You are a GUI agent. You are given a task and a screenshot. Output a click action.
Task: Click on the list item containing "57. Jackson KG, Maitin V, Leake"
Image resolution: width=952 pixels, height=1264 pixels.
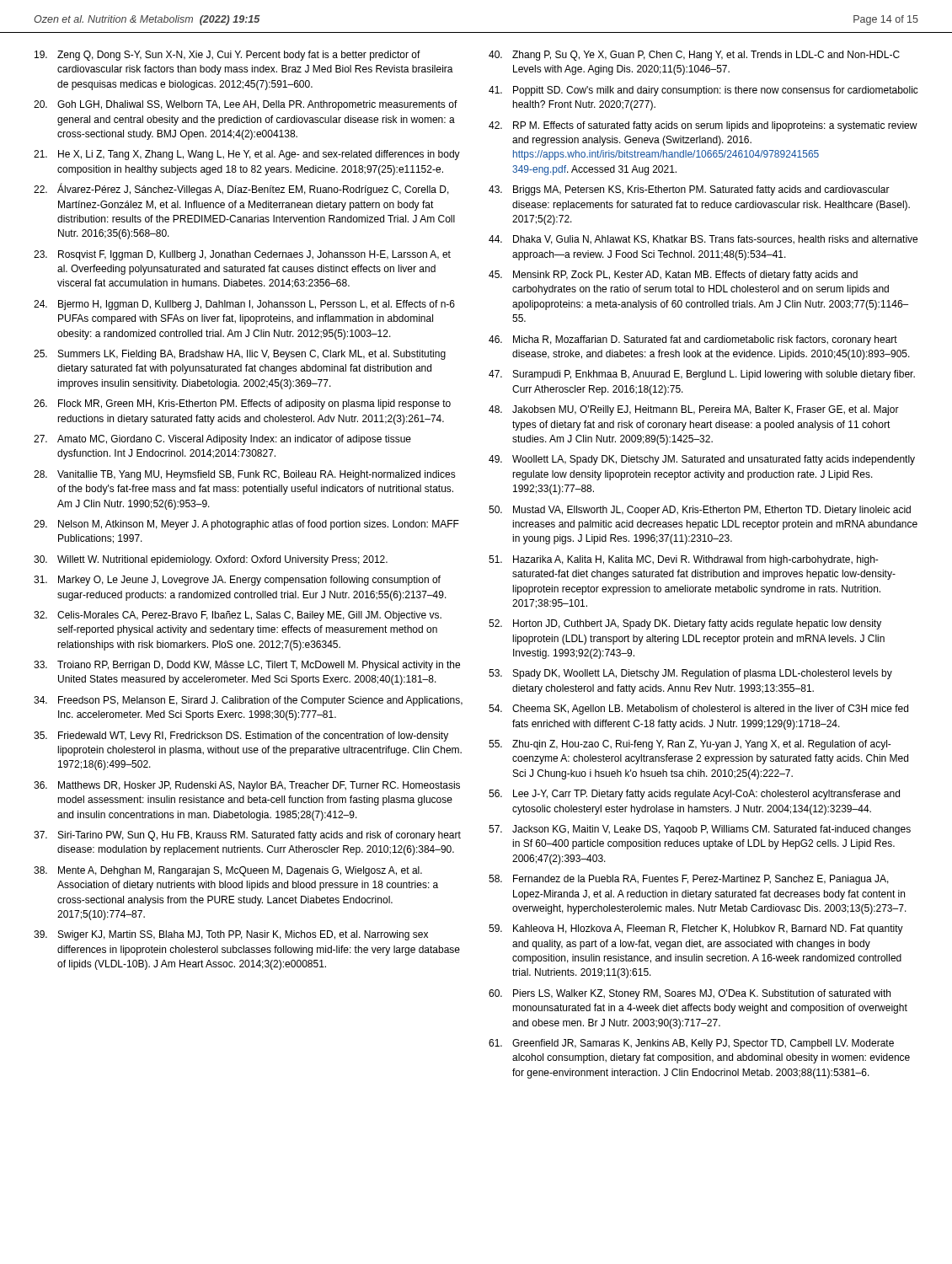coord(703,844)
